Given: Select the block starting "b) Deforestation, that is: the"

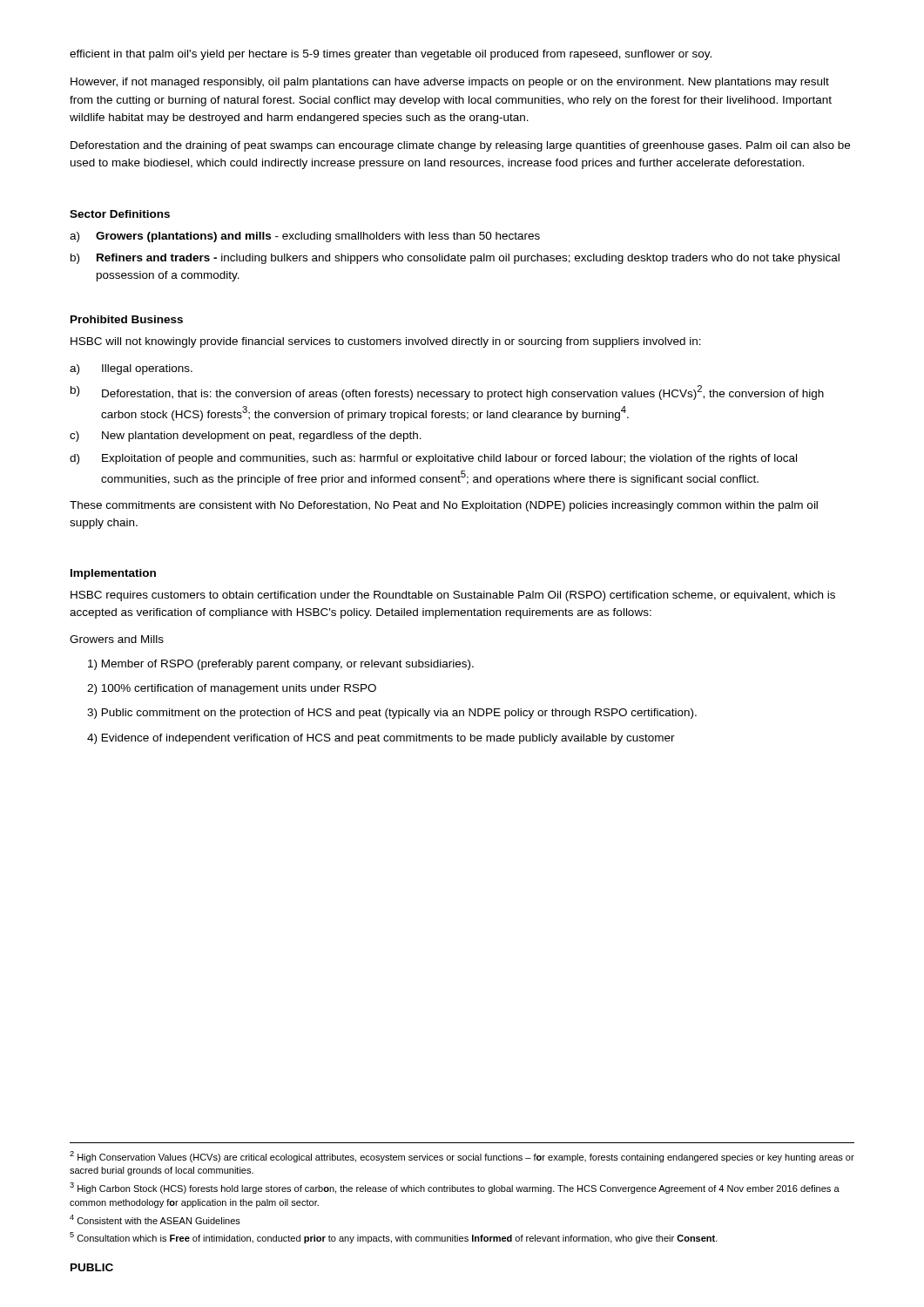Looking at the screenshot, I should pyautogui.click(x=462, y=402).
